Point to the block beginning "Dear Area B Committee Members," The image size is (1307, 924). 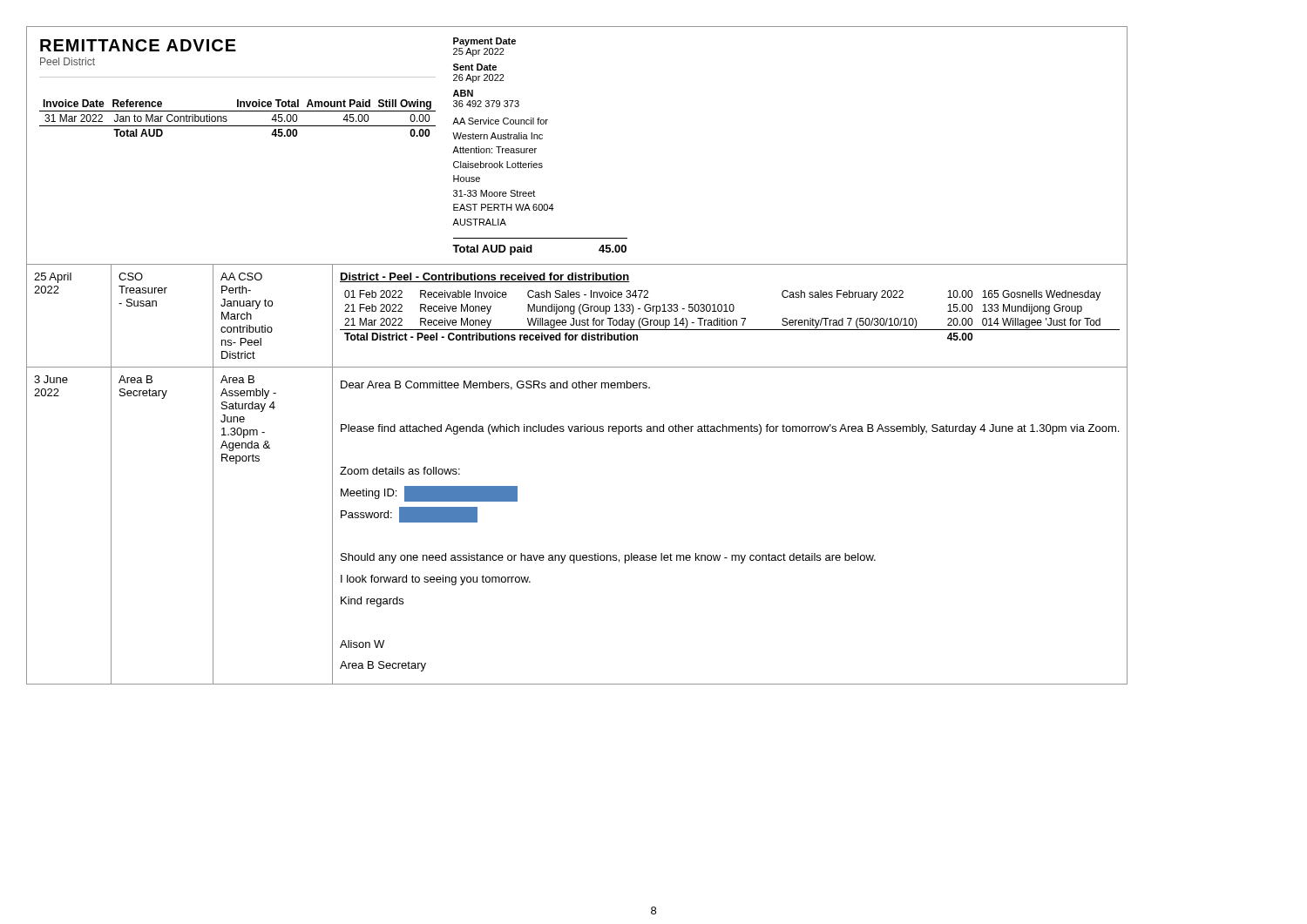pos(495,385)
